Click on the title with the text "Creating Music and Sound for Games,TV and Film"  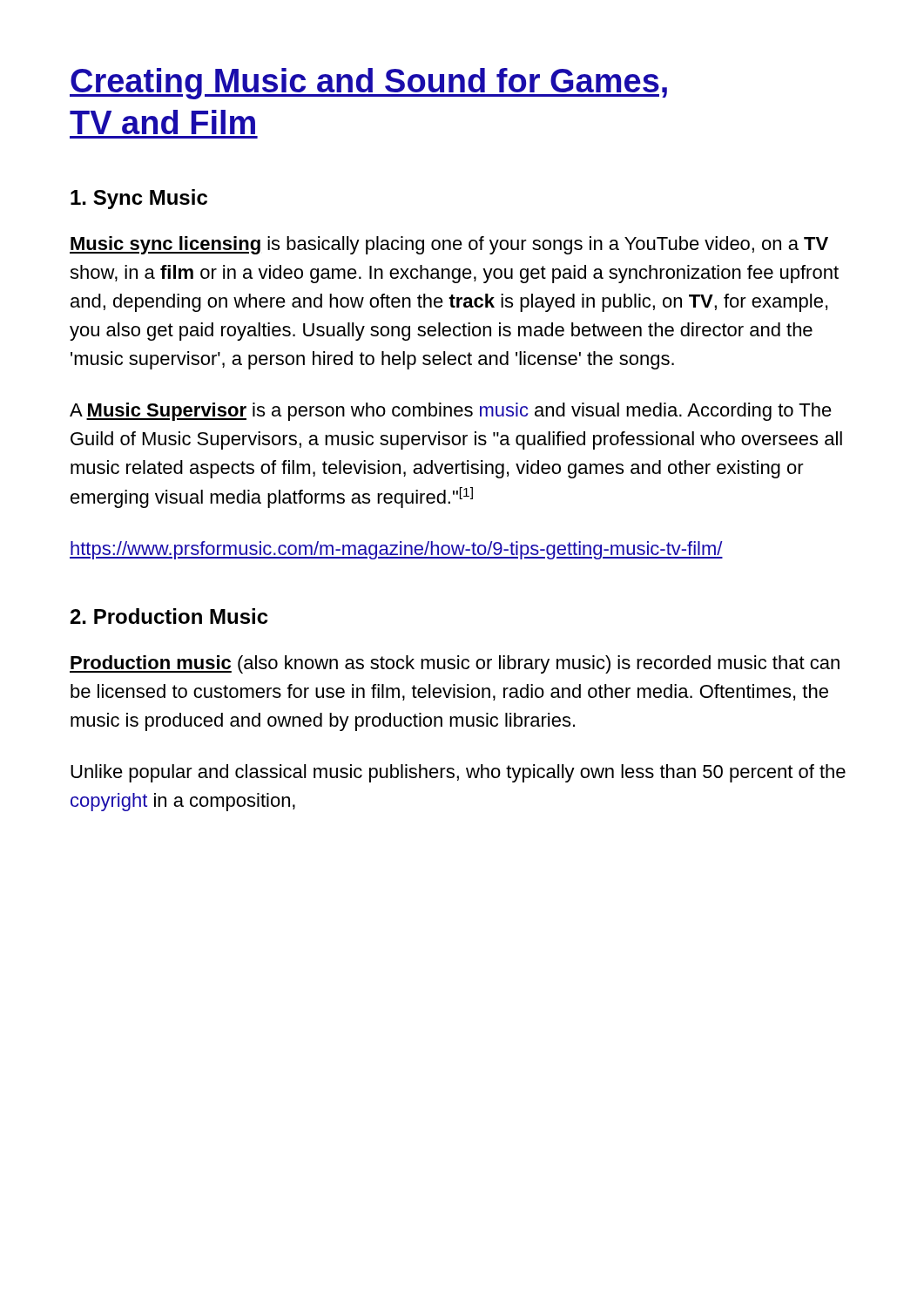[x=369, y=102]
